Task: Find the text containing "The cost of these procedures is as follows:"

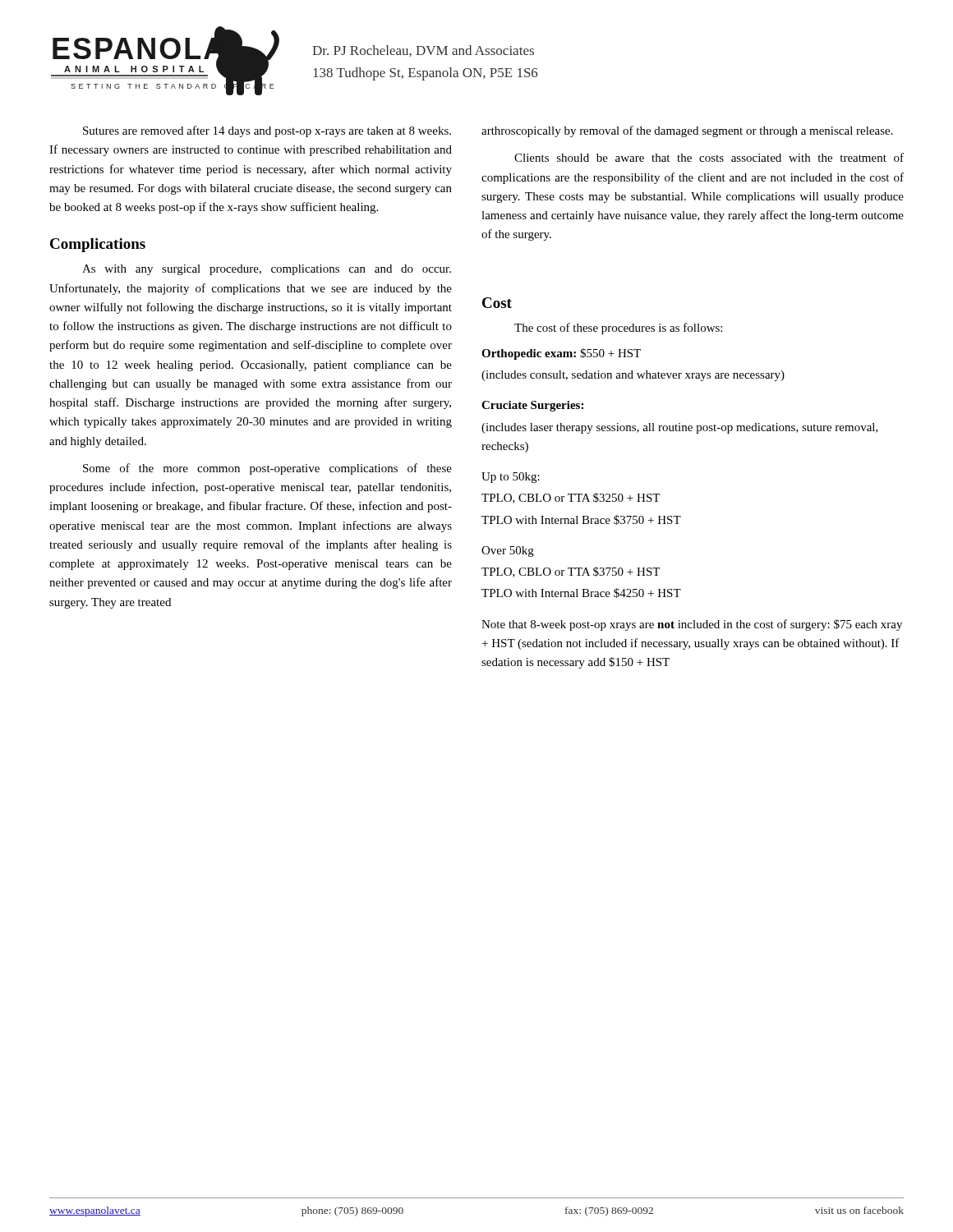Action: click(693, 328)
